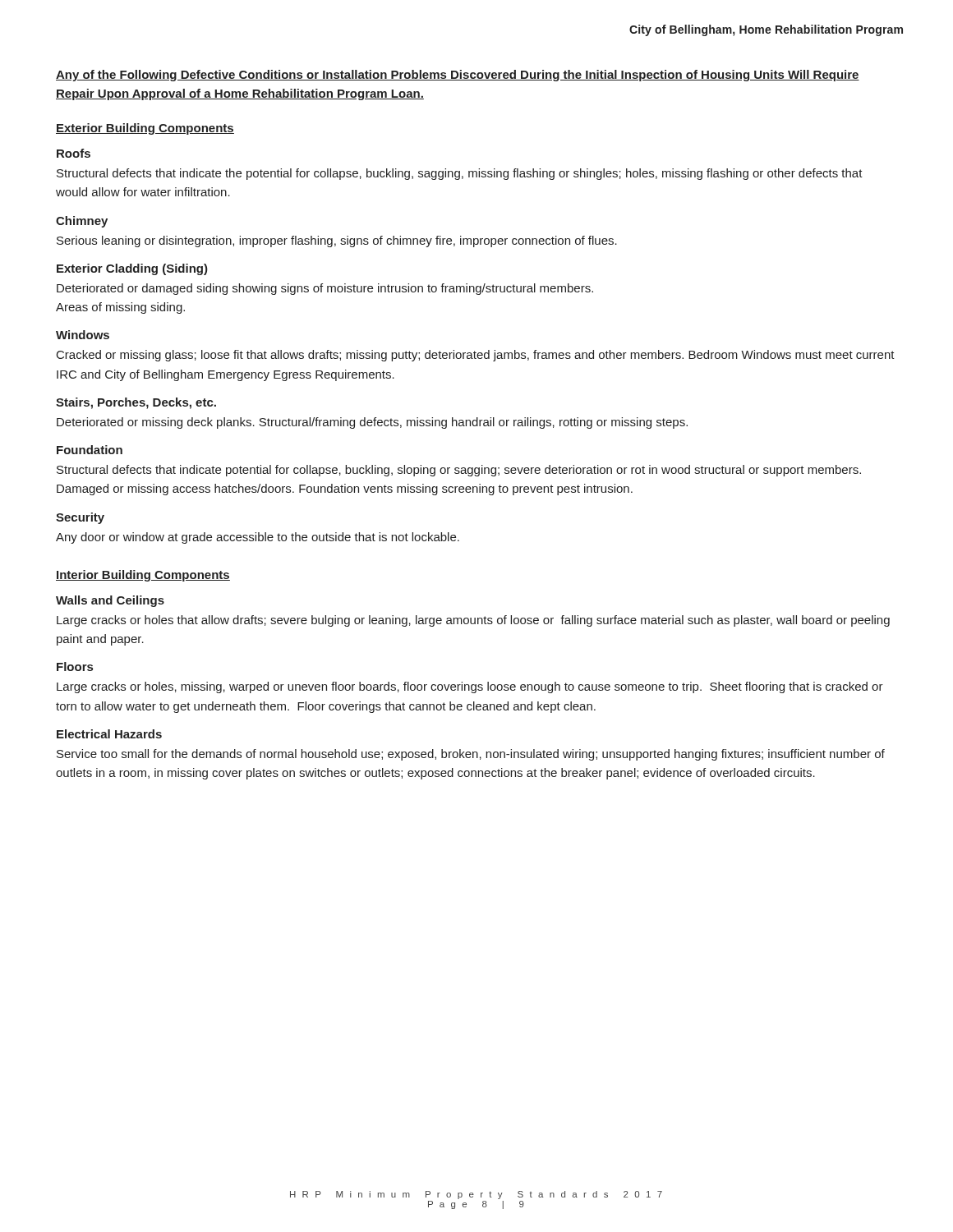This screenshot has height=1232, width=953.
Task: Point to the block beginning "Large cracks or holes that allow drafts;"
Action: point(473,629)
